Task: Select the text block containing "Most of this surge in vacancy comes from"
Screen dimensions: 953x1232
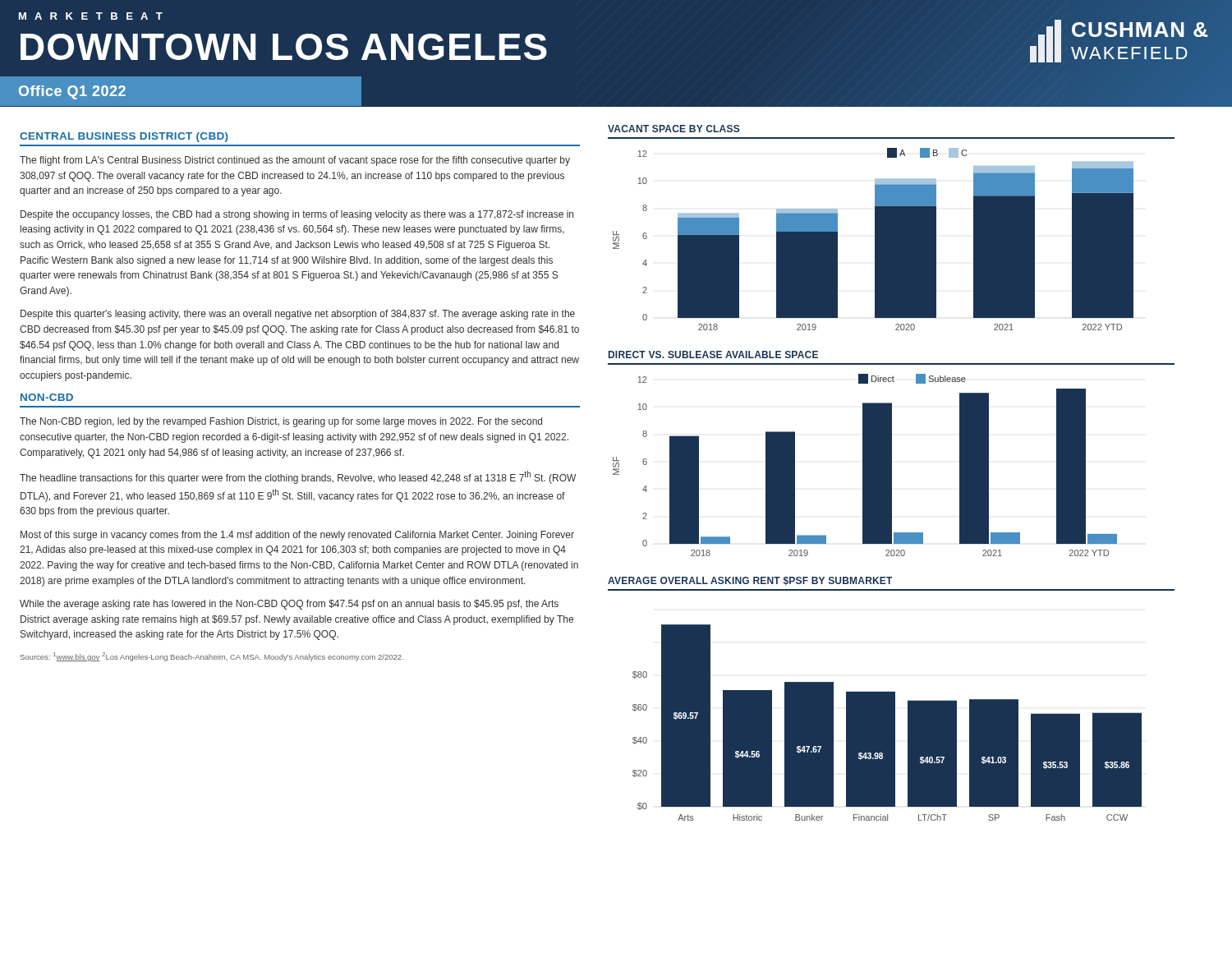Action: pos(299,558)
